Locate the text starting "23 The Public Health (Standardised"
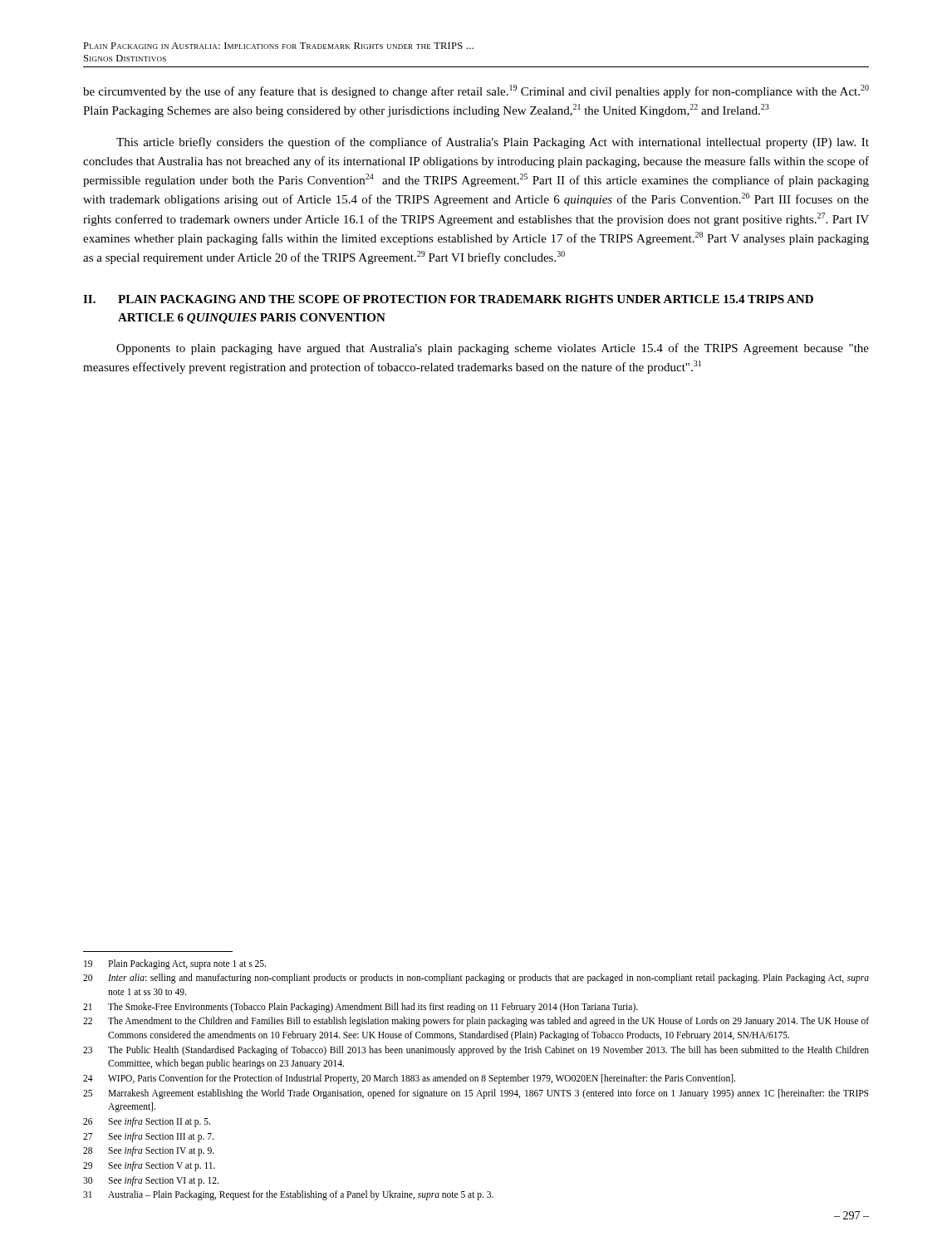Screen dimensions: 1246x952 pyautogui.click(x=476, y=1057)
